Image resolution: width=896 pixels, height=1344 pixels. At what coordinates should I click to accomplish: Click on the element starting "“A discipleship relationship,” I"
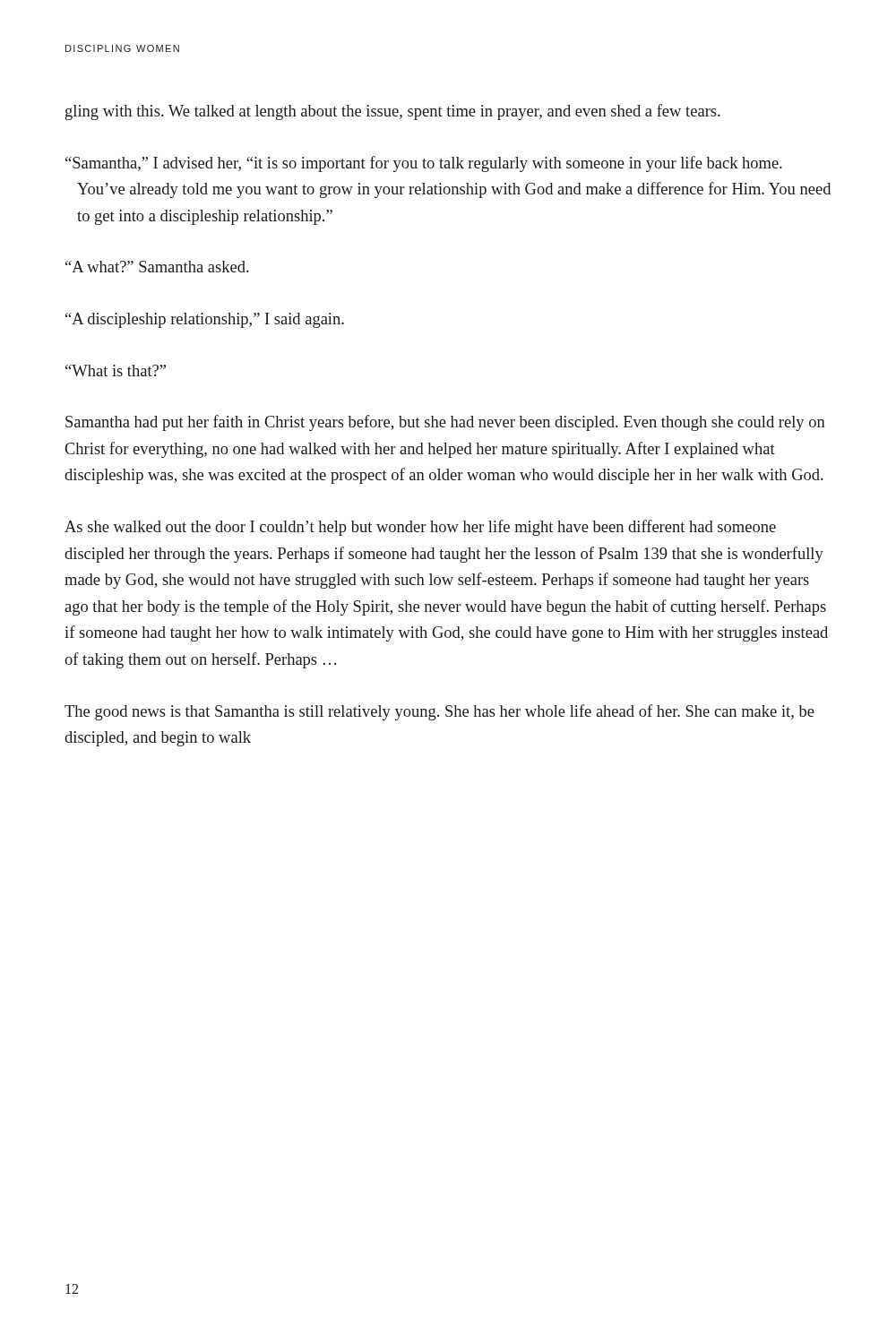[x=205, y=319]
